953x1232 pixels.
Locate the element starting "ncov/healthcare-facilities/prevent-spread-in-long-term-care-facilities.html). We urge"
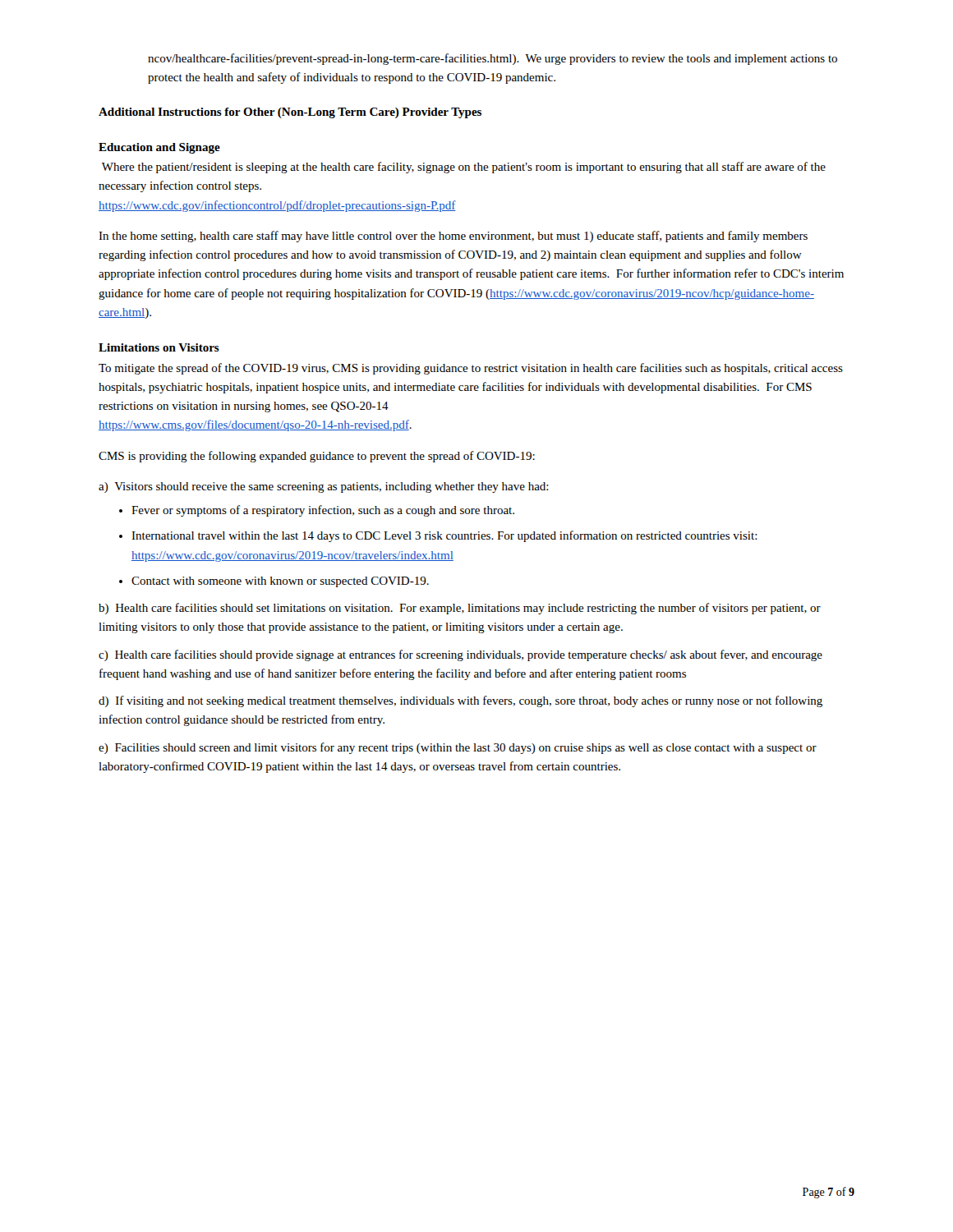point(493,68)
